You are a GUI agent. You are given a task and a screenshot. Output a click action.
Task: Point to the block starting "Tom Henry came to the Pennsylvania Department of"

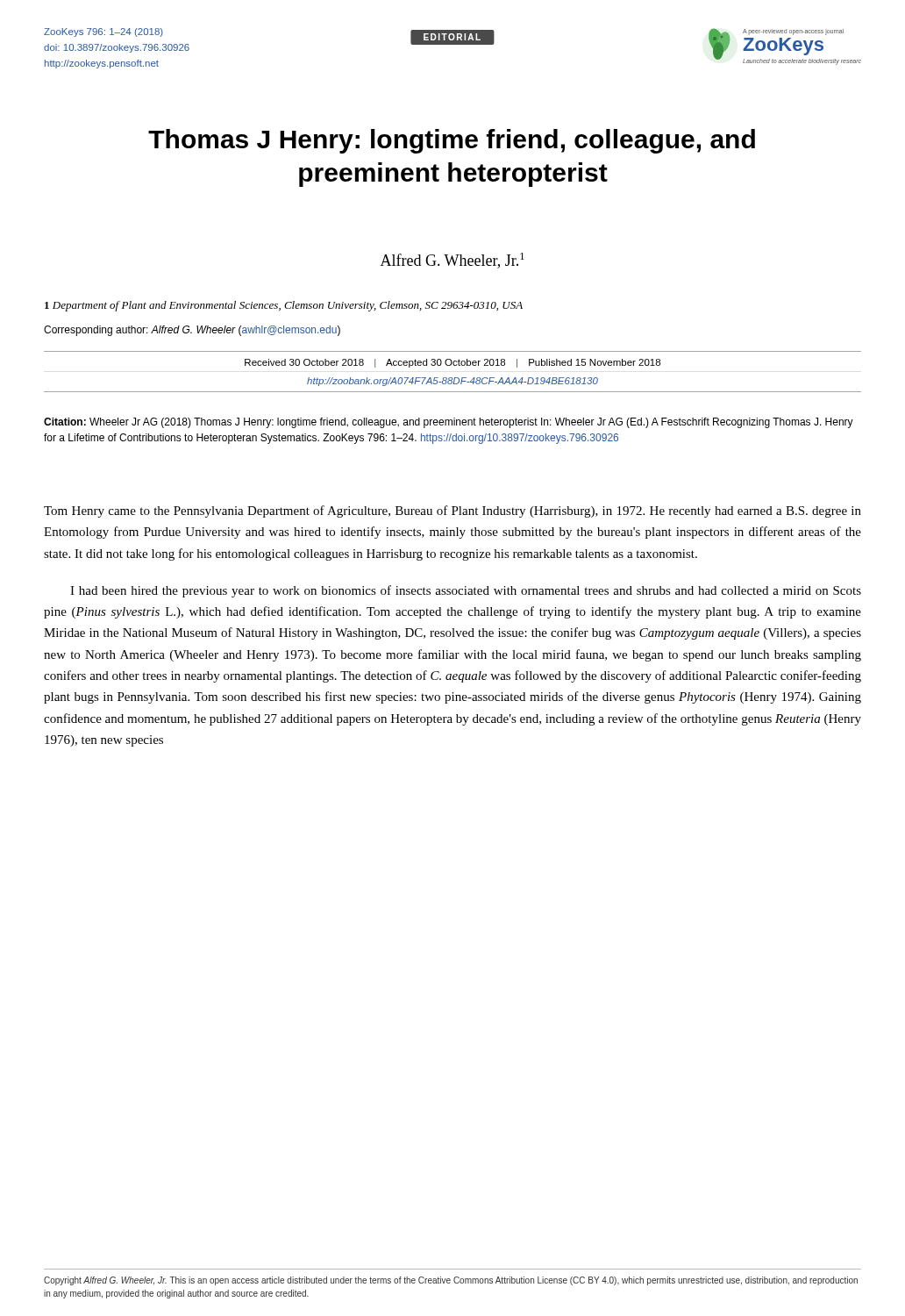[452, 532]
